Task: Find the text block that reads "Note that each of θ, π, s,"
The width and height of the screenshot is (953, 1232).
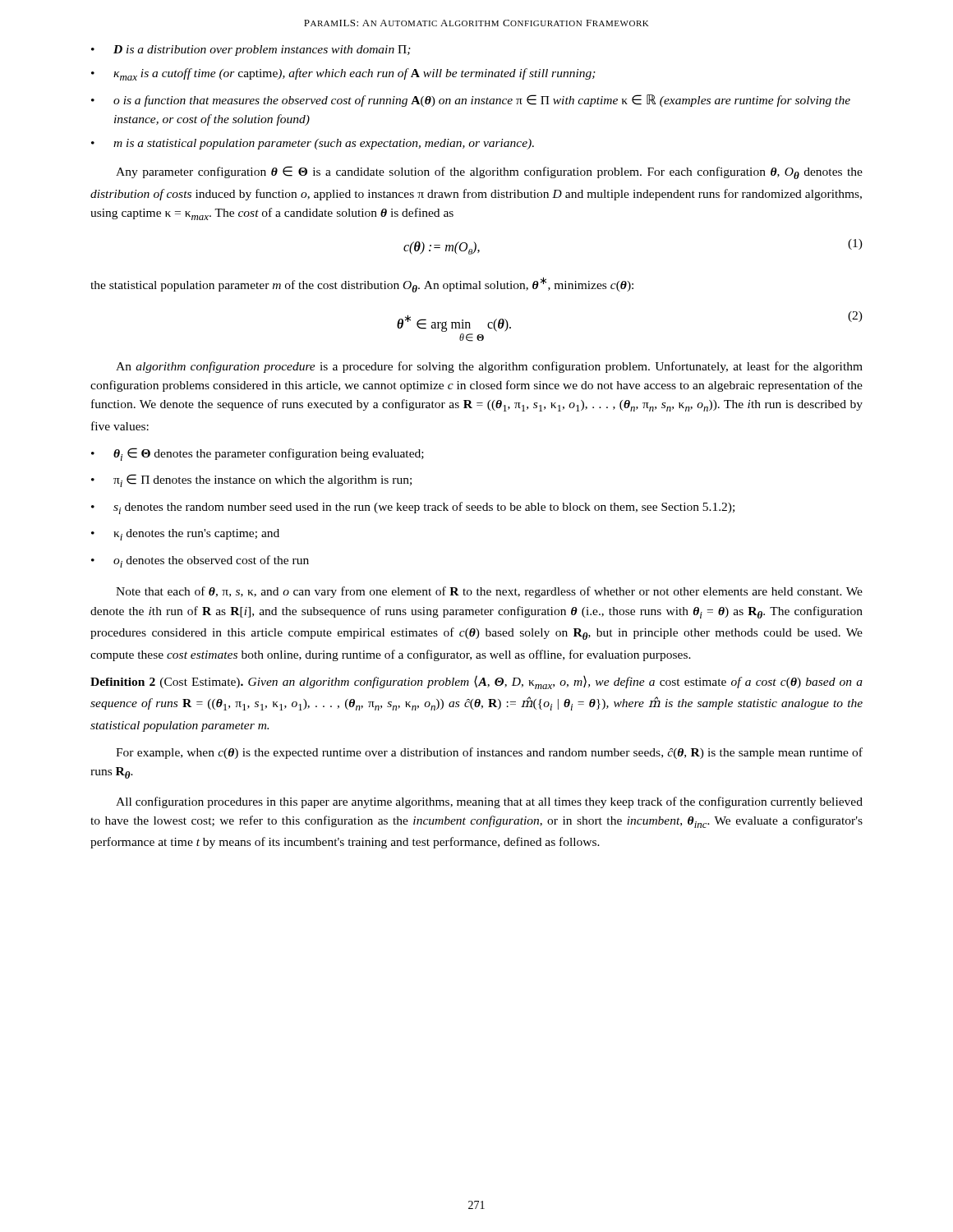Action: tap(476, 623)
